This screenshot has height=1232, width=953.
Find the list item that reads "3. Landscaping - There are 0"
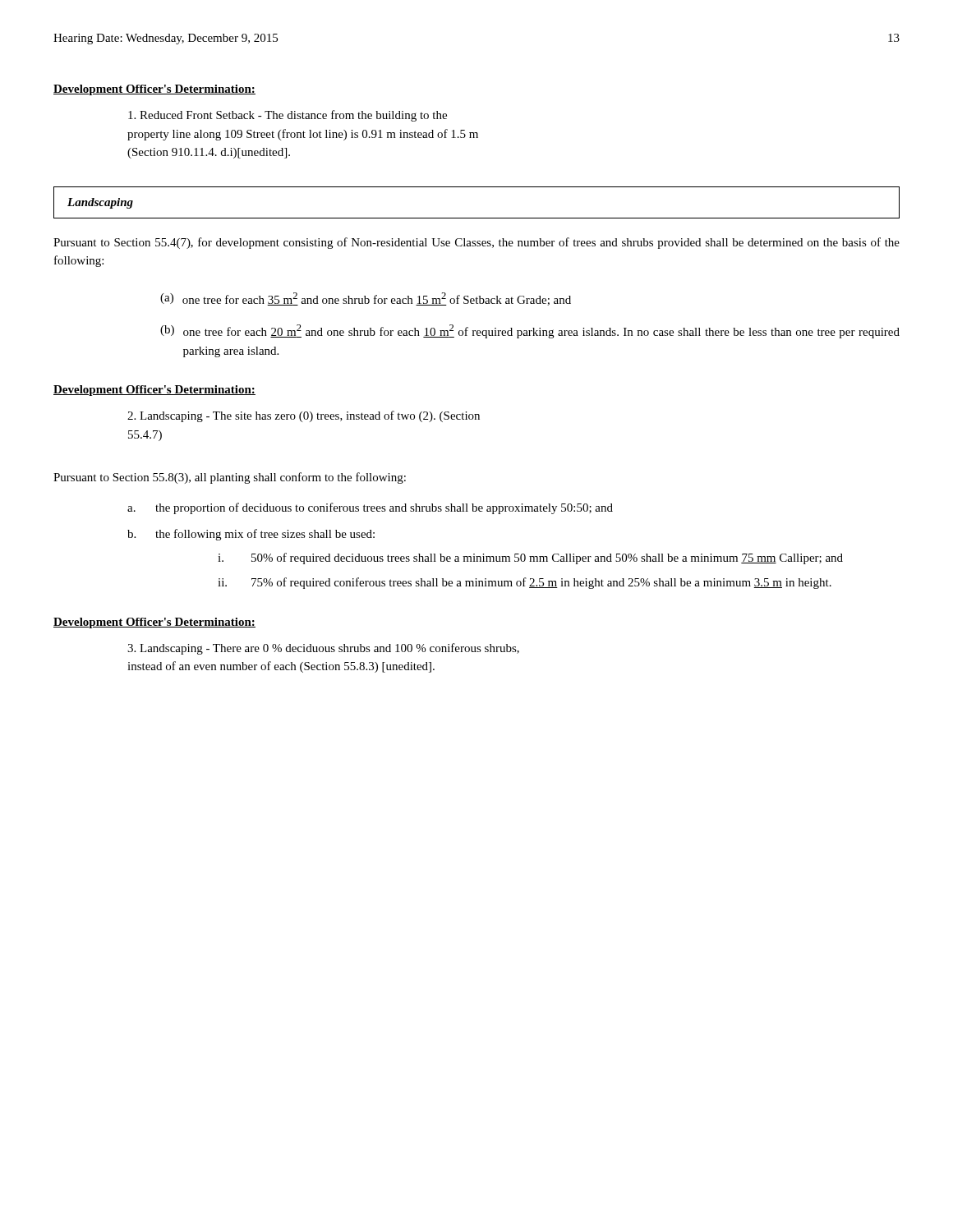pyautogui.click(x=323, y=657)
